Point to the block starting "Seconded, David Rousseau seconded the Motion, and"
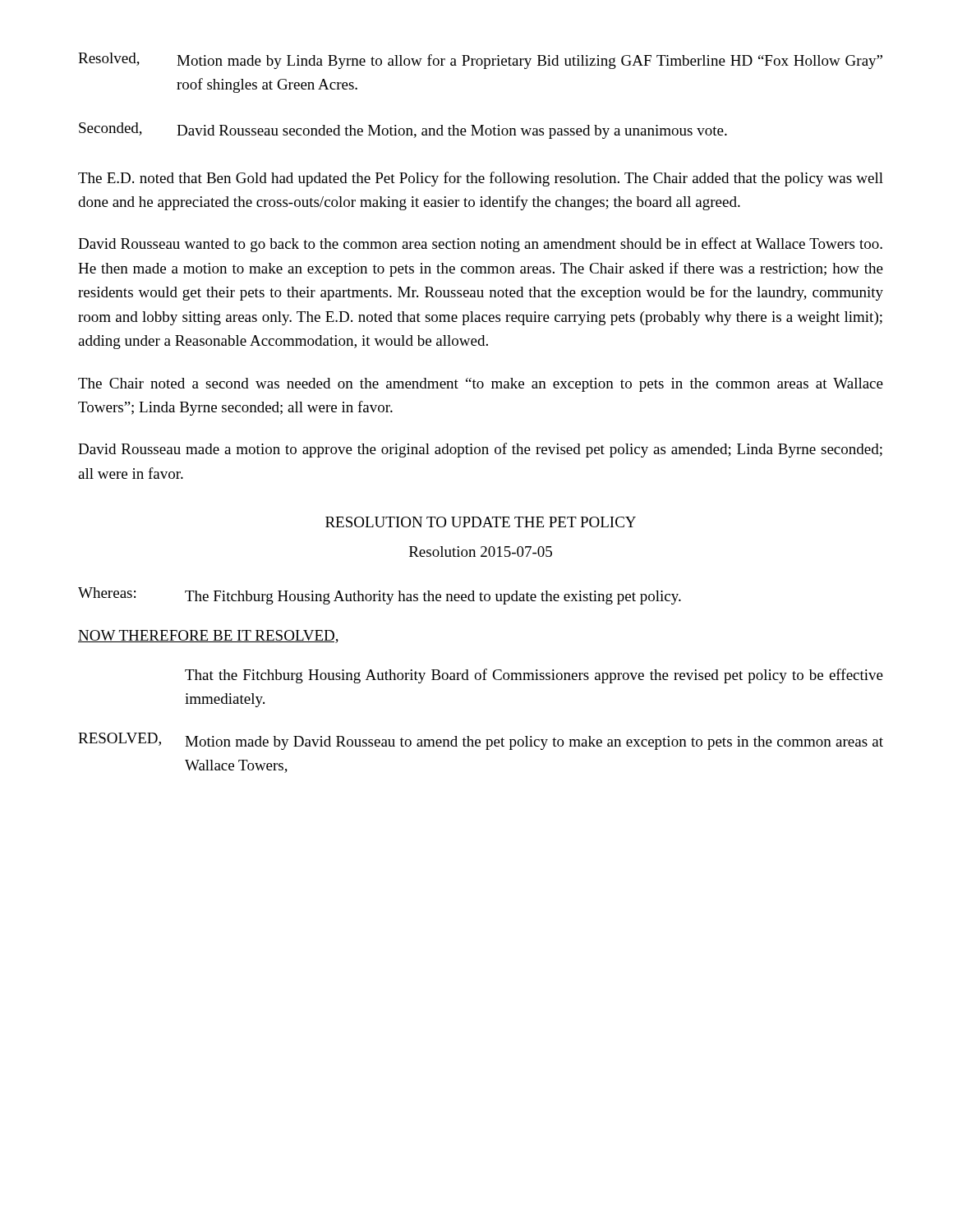The image size is (953, 1232). pos(481,131)
